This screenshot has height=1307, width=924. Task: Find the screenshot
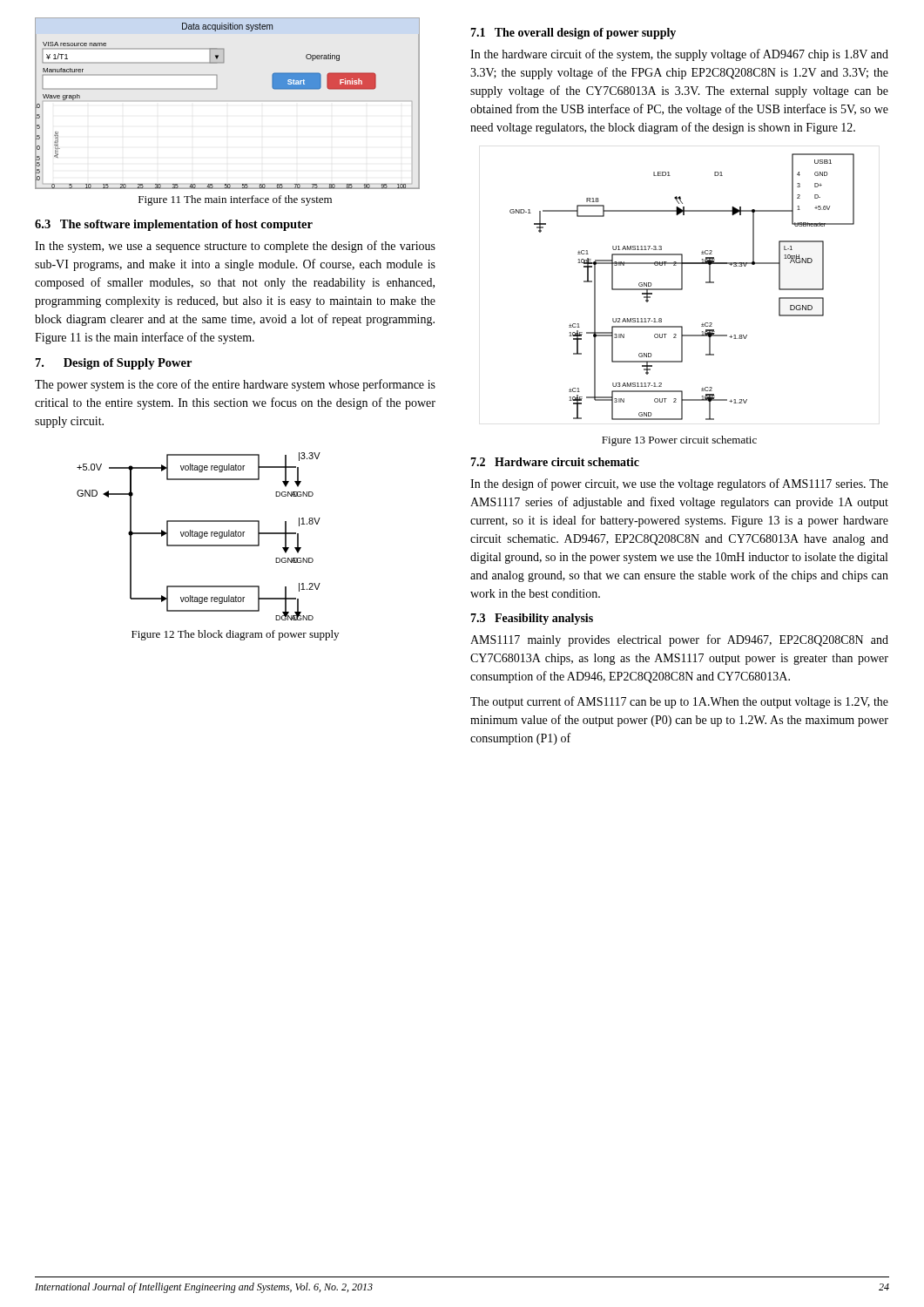pyautogui.click(x=227, y=103)
